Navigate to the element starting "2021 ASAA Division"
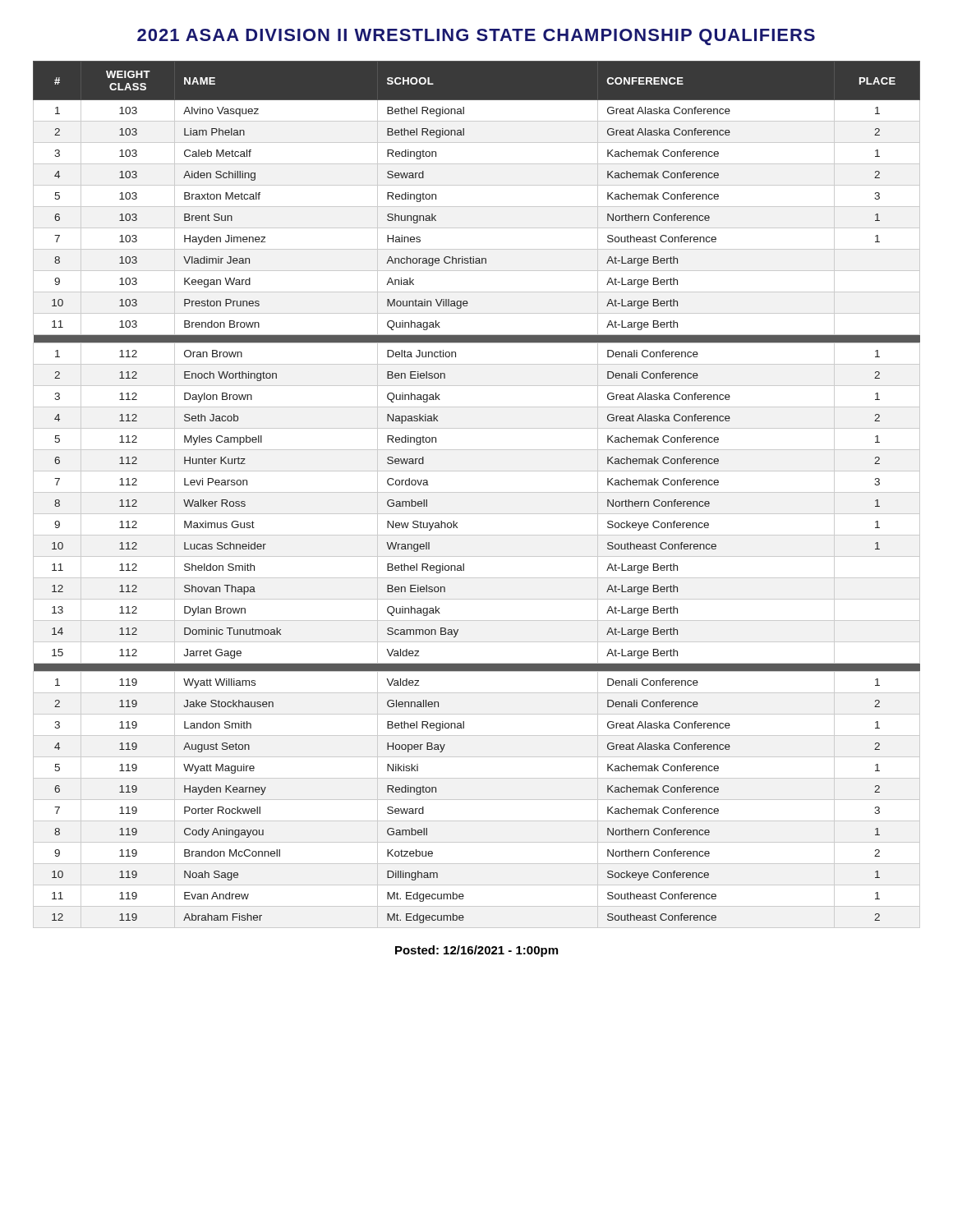 476,35
